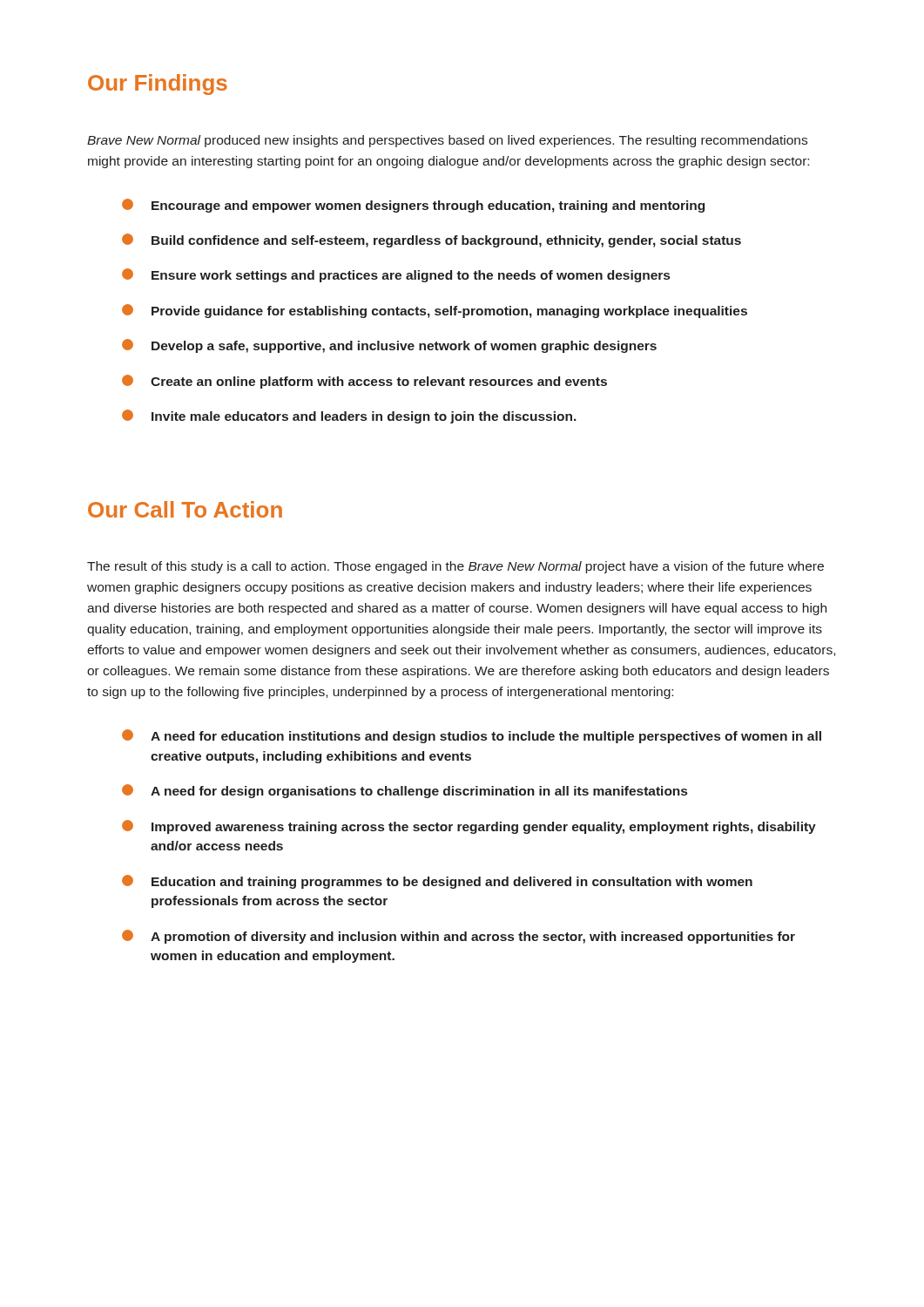Locate the block of text that opens with "Invite male educators and"
The image size is (924, 1307).
pyautogui.click(x=349, y=417)
